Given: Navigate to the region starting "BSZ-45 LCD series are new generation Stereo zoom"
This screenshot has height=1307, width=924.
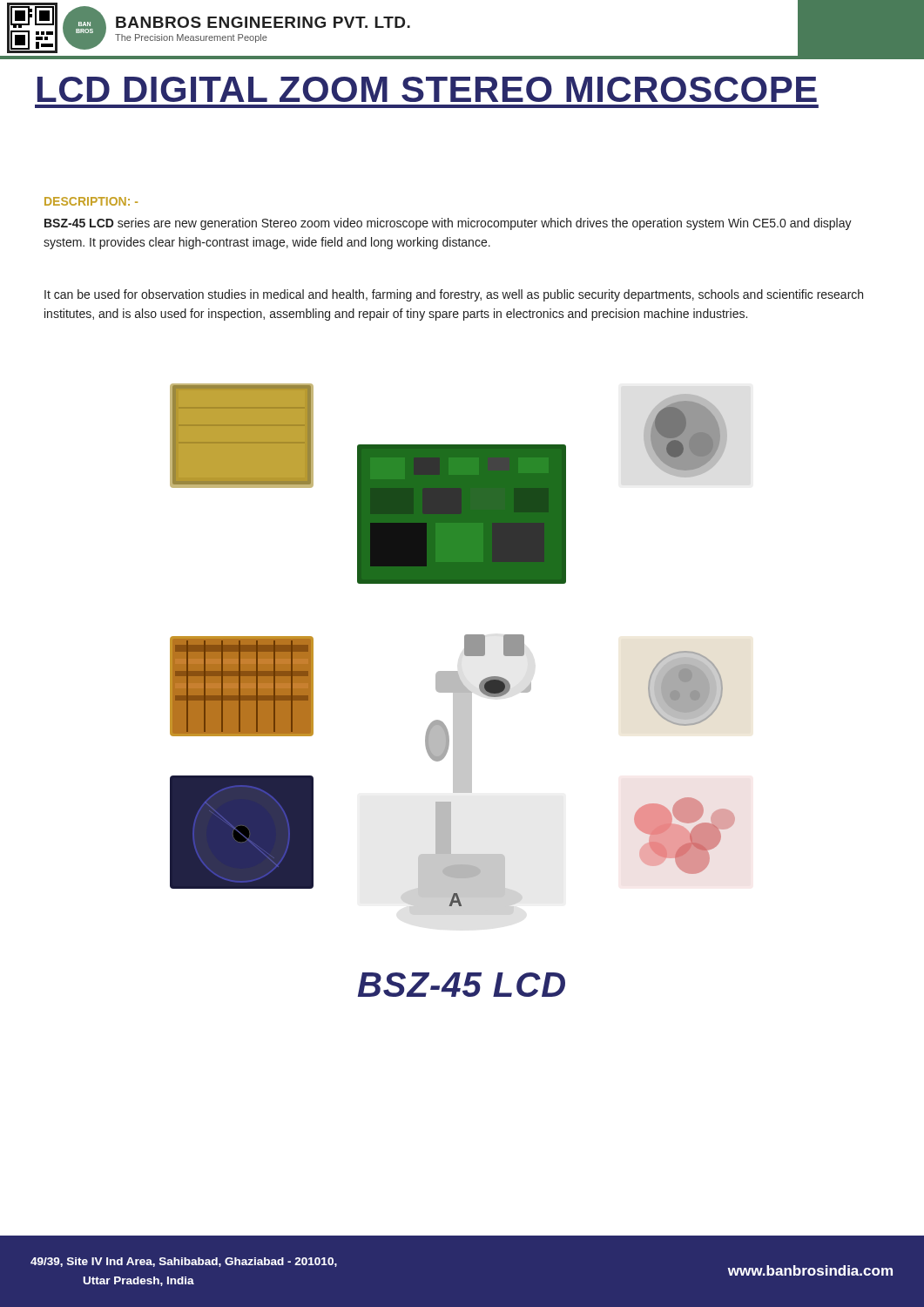Looking at the screenshot, I should (447, 233).
